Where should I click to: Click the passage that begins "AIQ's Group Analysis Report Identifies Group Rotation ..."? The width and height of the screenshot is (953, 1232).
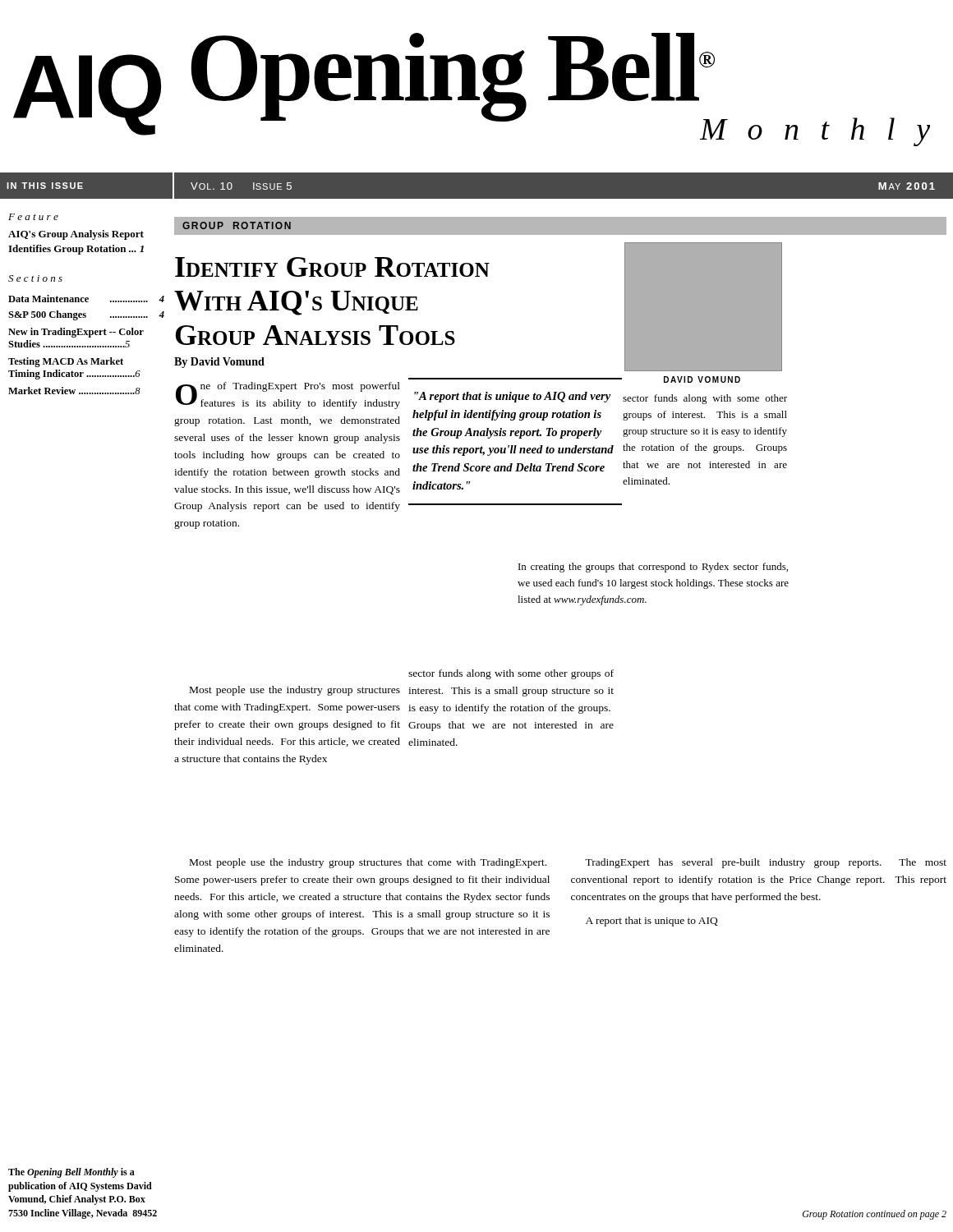pyautogui.click(x=86, y=241)
